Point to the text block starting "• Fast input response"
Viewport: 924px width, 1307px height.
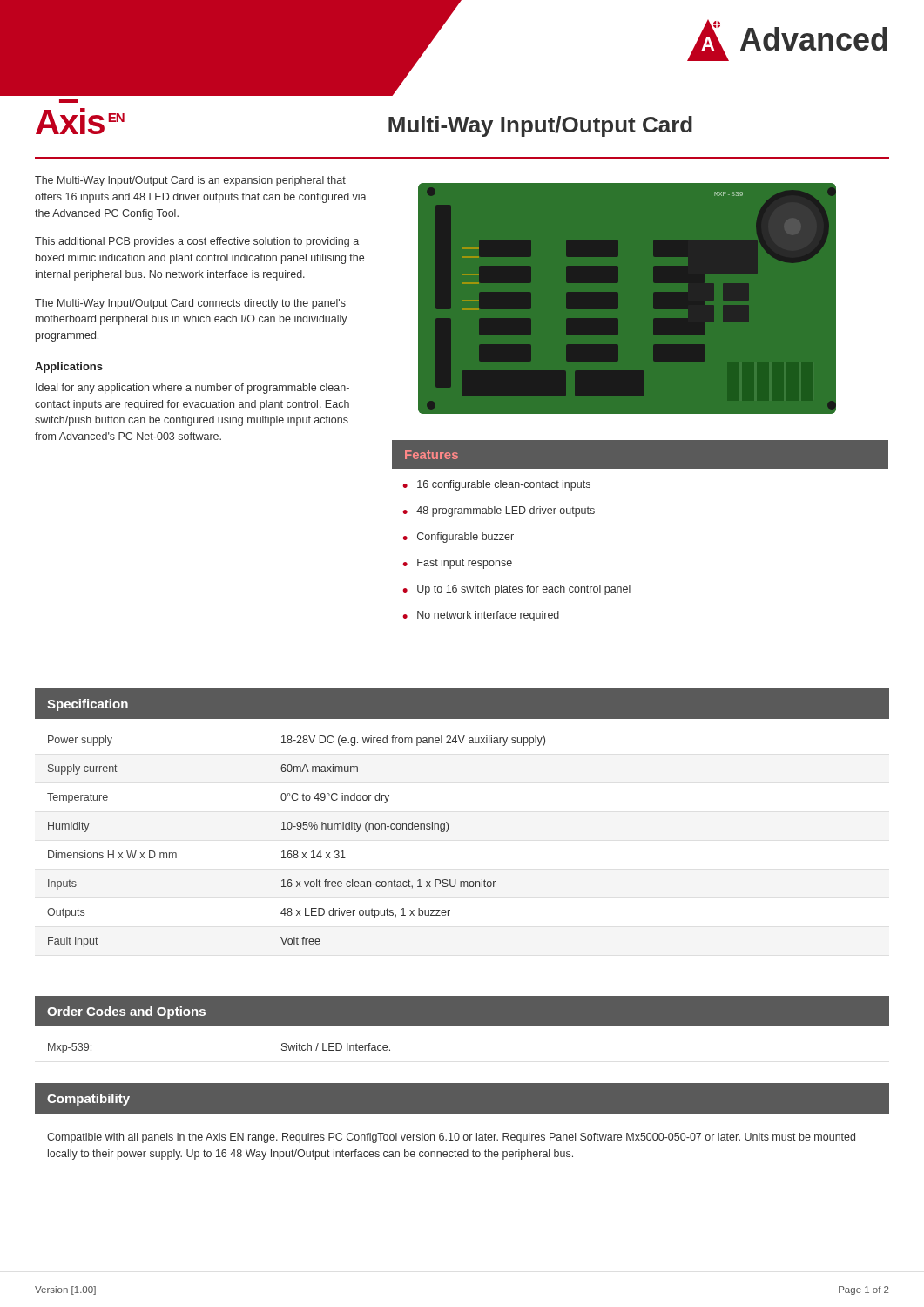coord(457,566)
